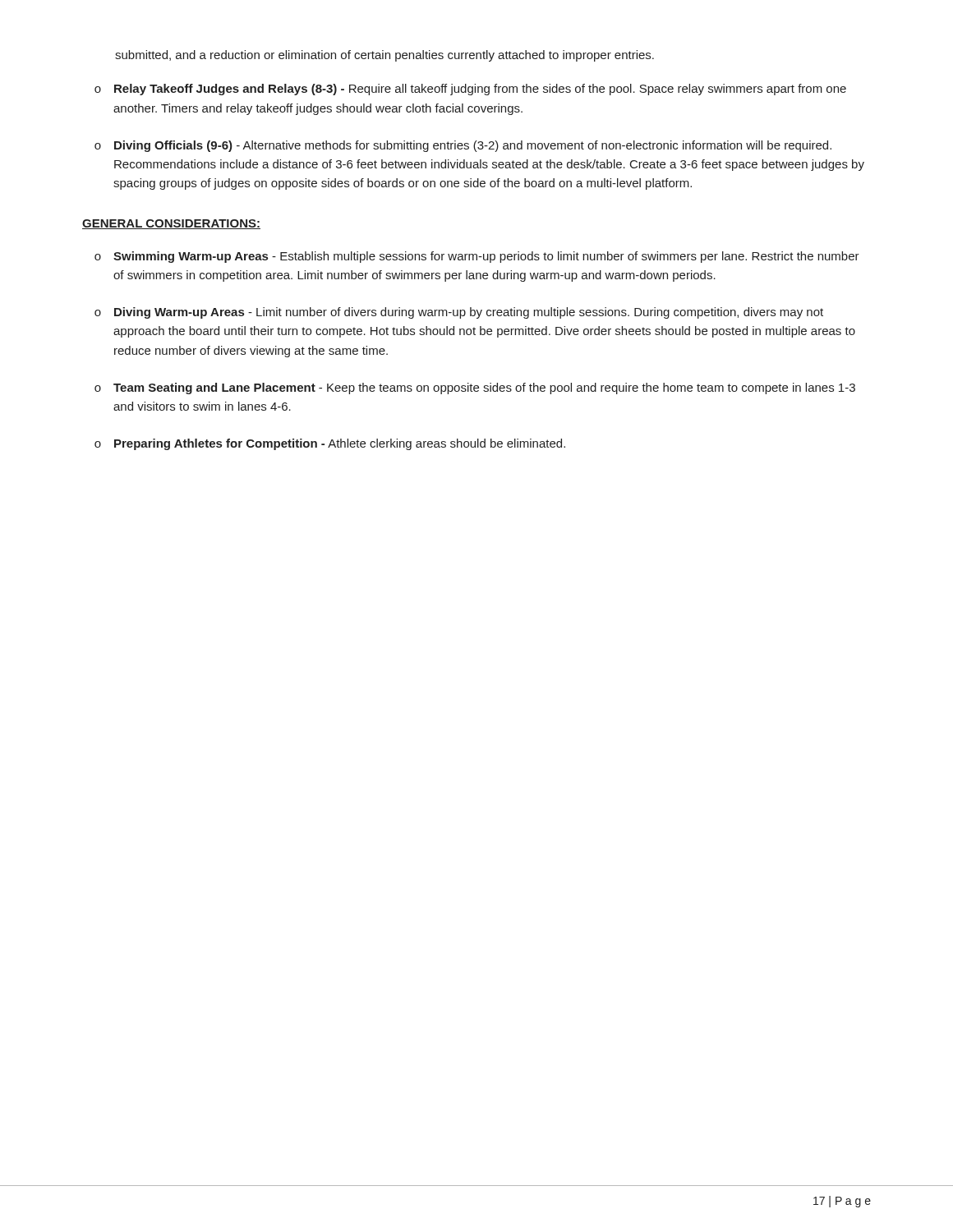Click on the list item that says "o Relay Takeoff Judges and"
The image size is (953, 1232).
(x=476, y=98)
